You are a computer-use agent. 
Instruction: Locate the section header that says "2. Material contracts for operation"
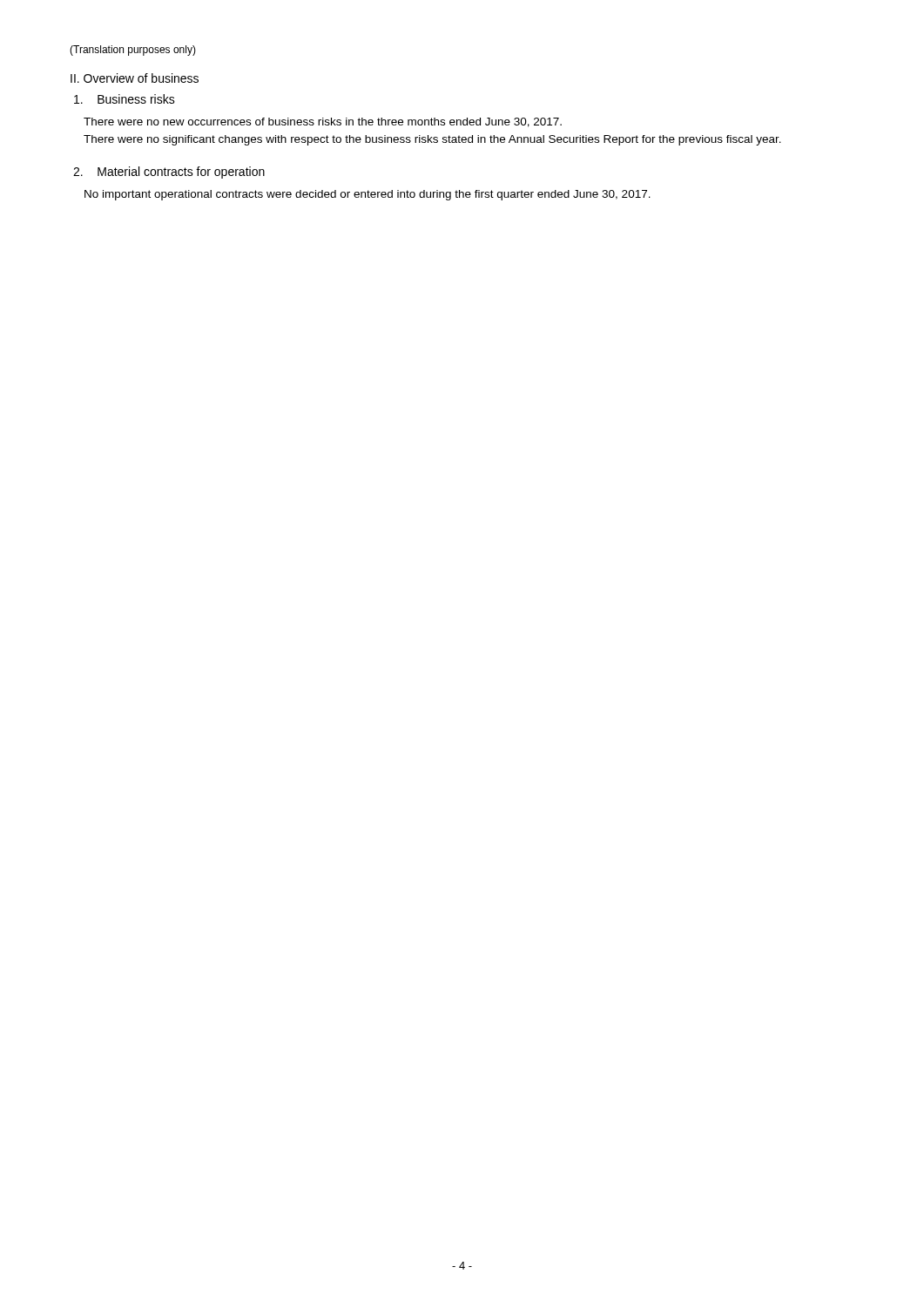pos(169,171)
